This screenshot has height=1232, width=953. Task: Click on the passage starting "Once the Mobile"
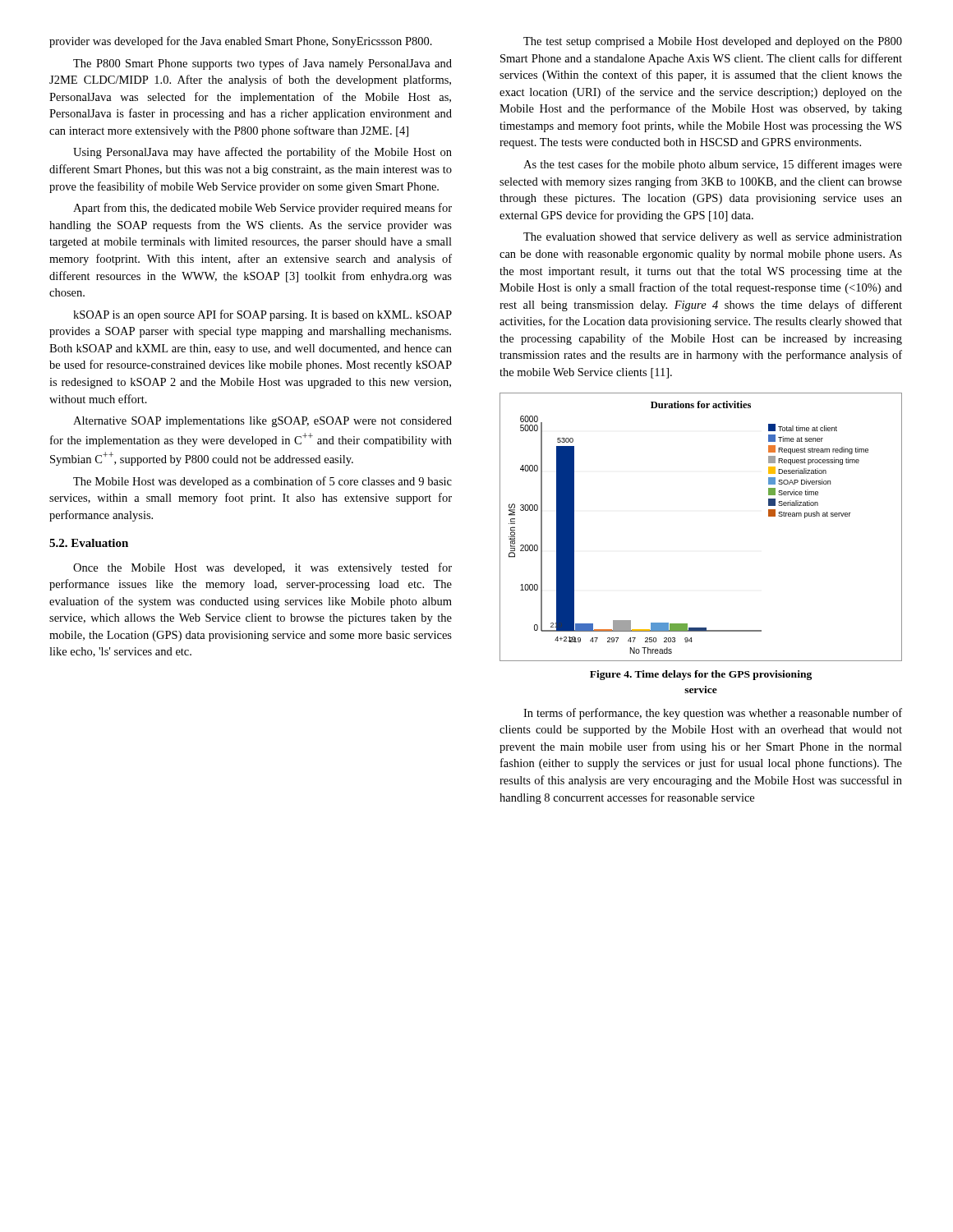pos(251,610)
